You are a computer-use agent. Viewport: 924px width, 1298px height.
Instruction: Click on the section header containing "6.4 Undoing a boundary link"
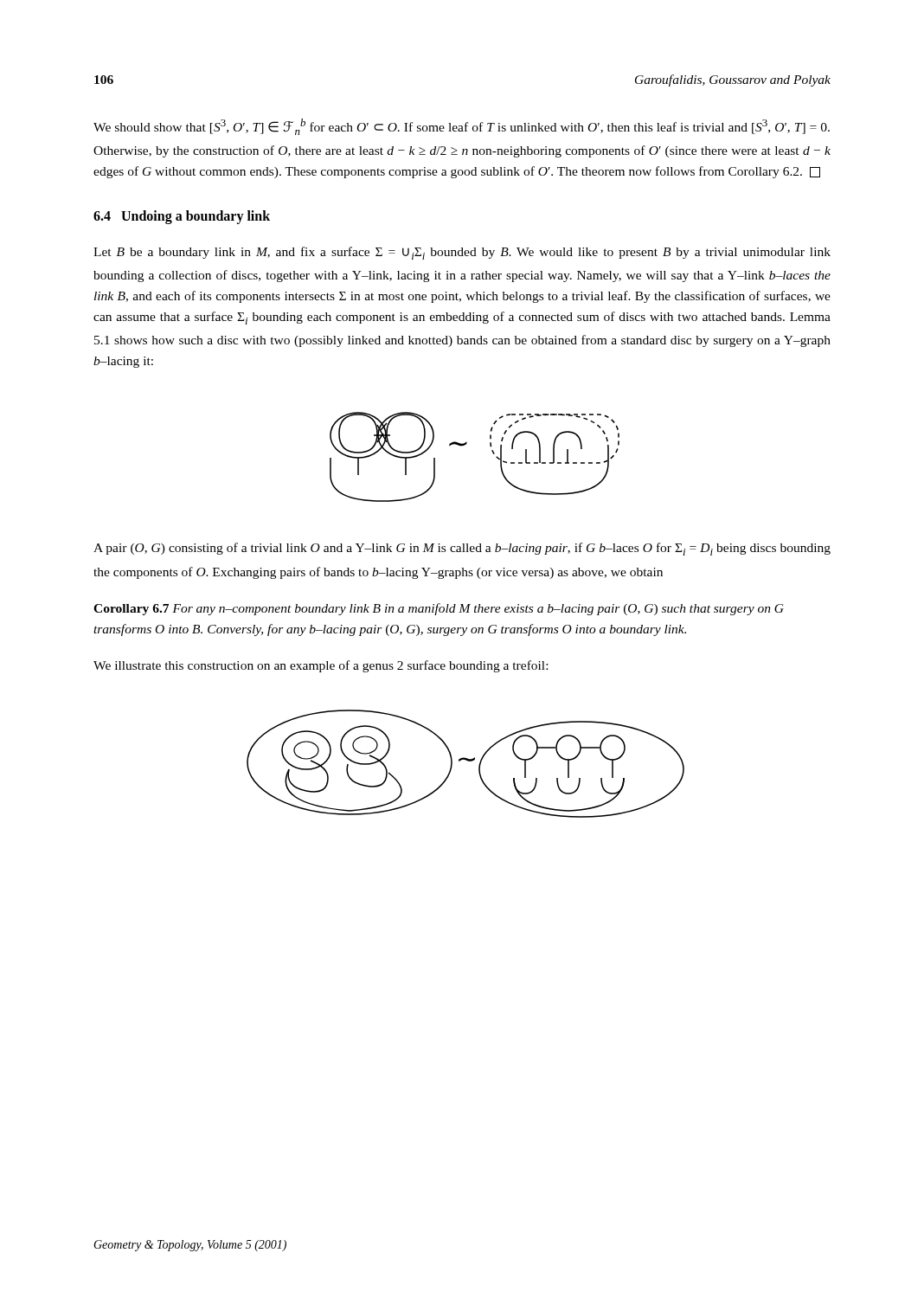[x=182, y=216]
